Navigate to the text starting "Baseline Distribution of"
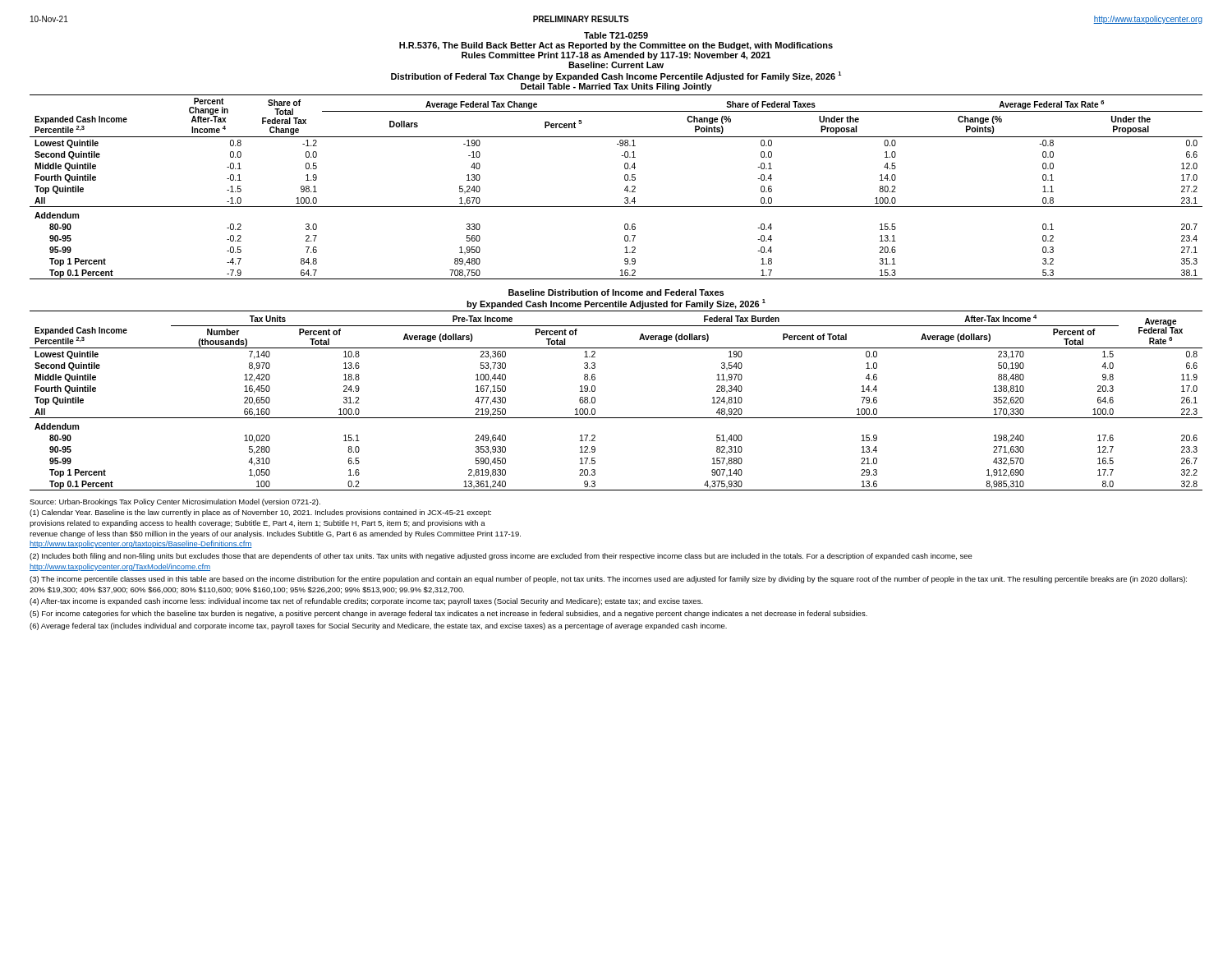Image resolution: width=1232 pixels, height=953 pixels. pyautogui.click(x=616, y=298)
